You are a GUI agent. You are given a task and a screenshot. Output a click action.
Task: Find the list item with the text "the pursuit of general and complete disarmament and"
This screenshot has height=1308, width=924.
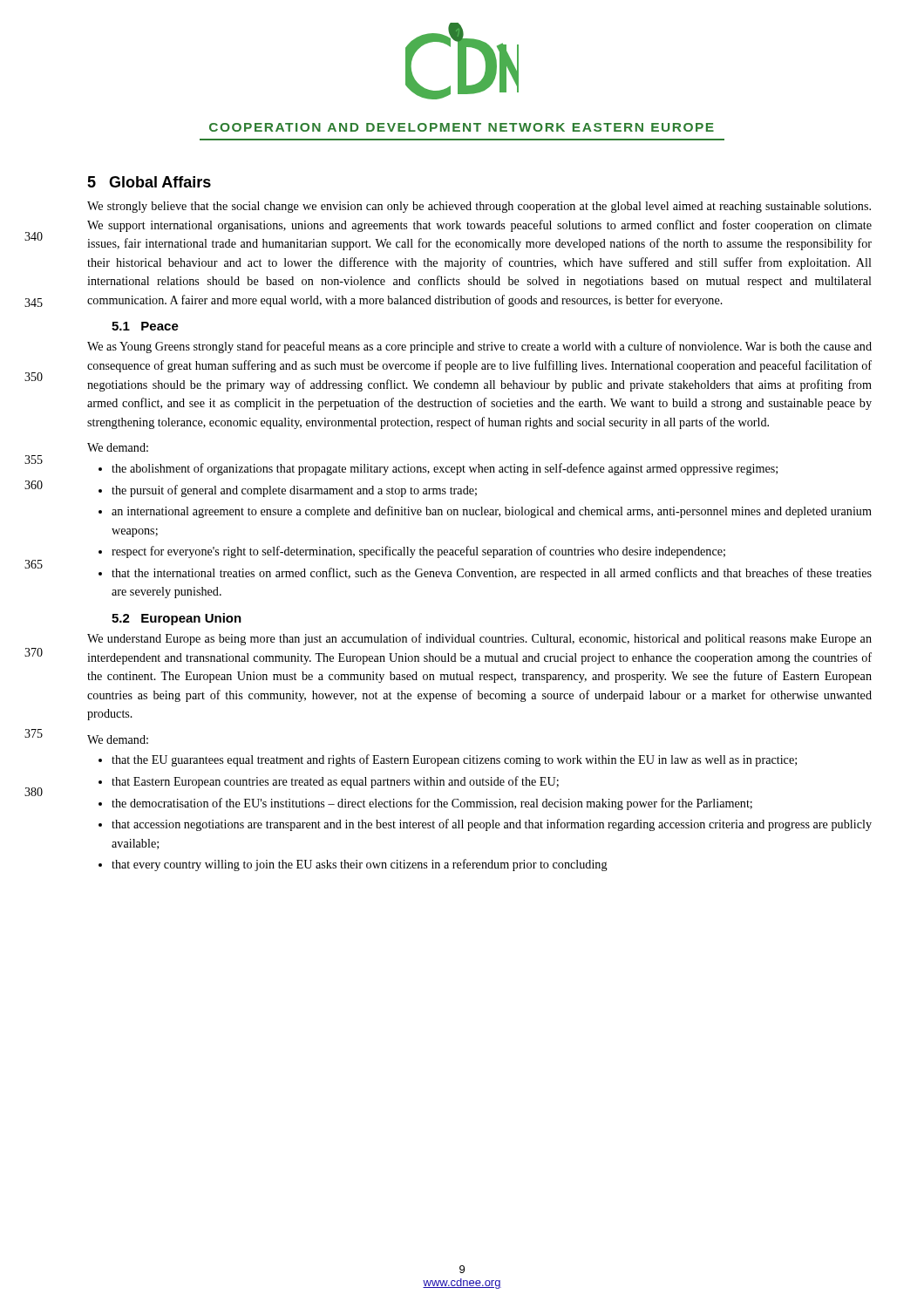[x=295, y=490]
